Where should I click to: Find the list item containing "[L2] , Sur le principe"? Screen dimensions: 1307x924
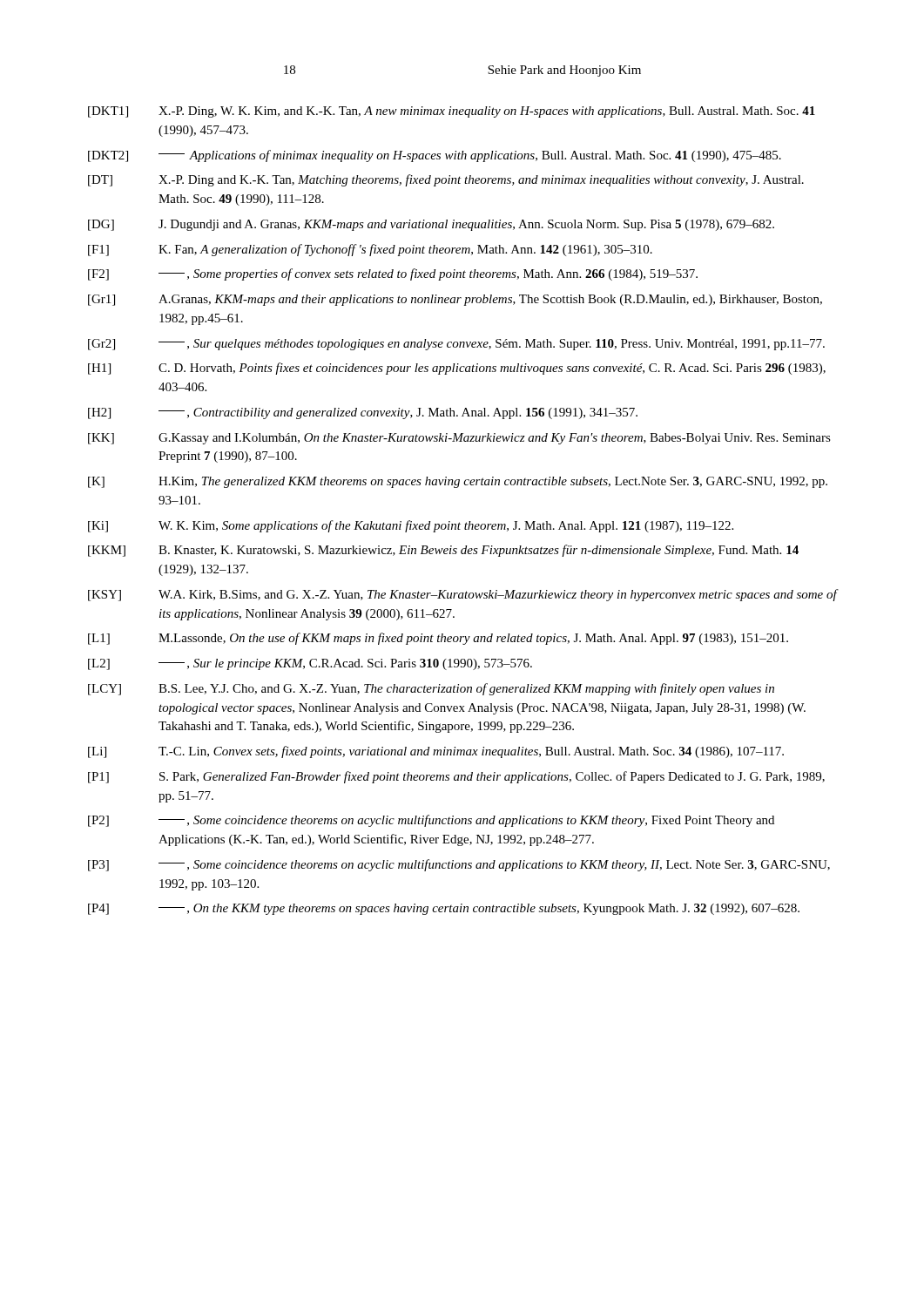[462, 664]
